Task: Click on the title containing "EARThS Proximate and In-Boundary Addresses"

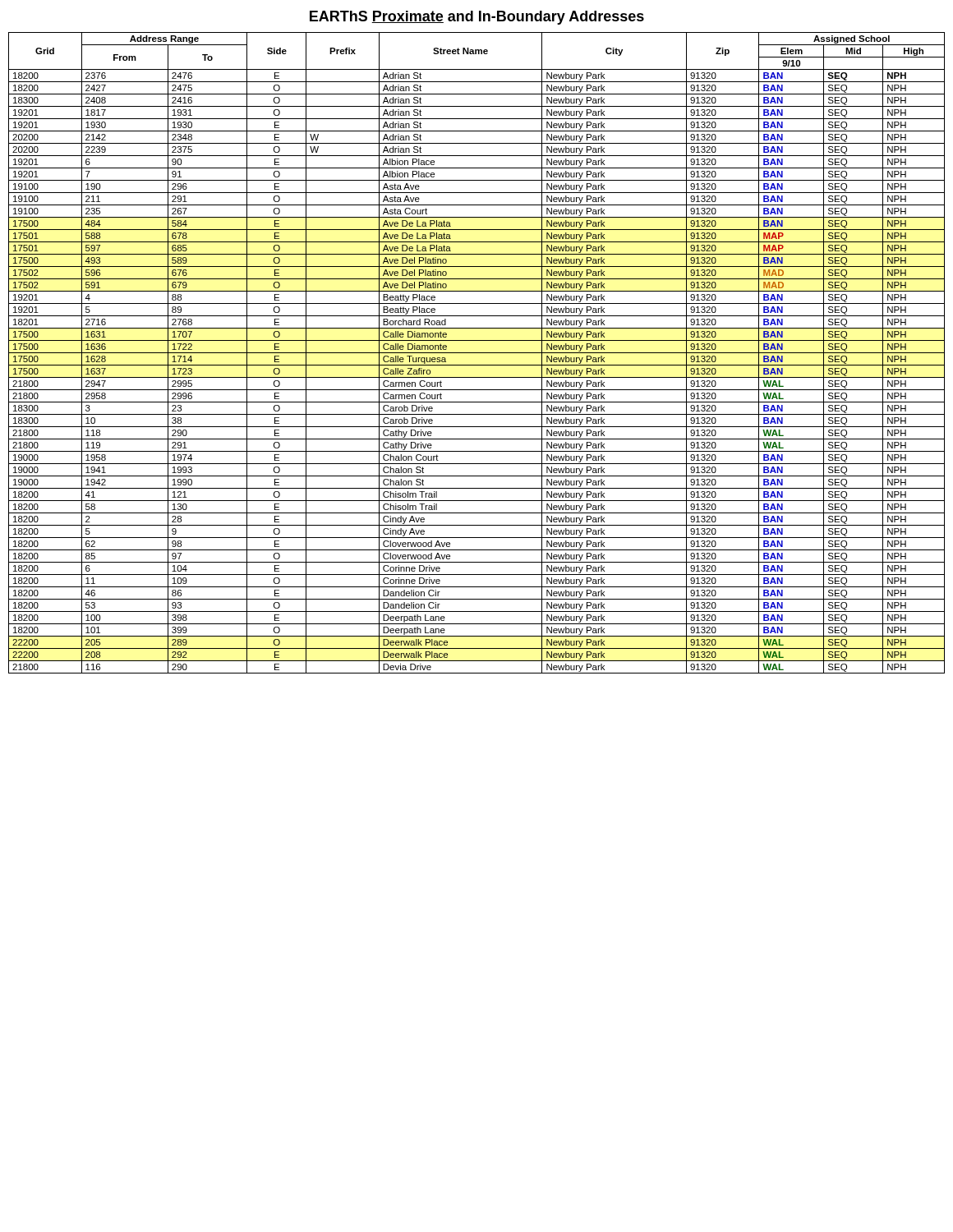Action: [x=476, y=16]
